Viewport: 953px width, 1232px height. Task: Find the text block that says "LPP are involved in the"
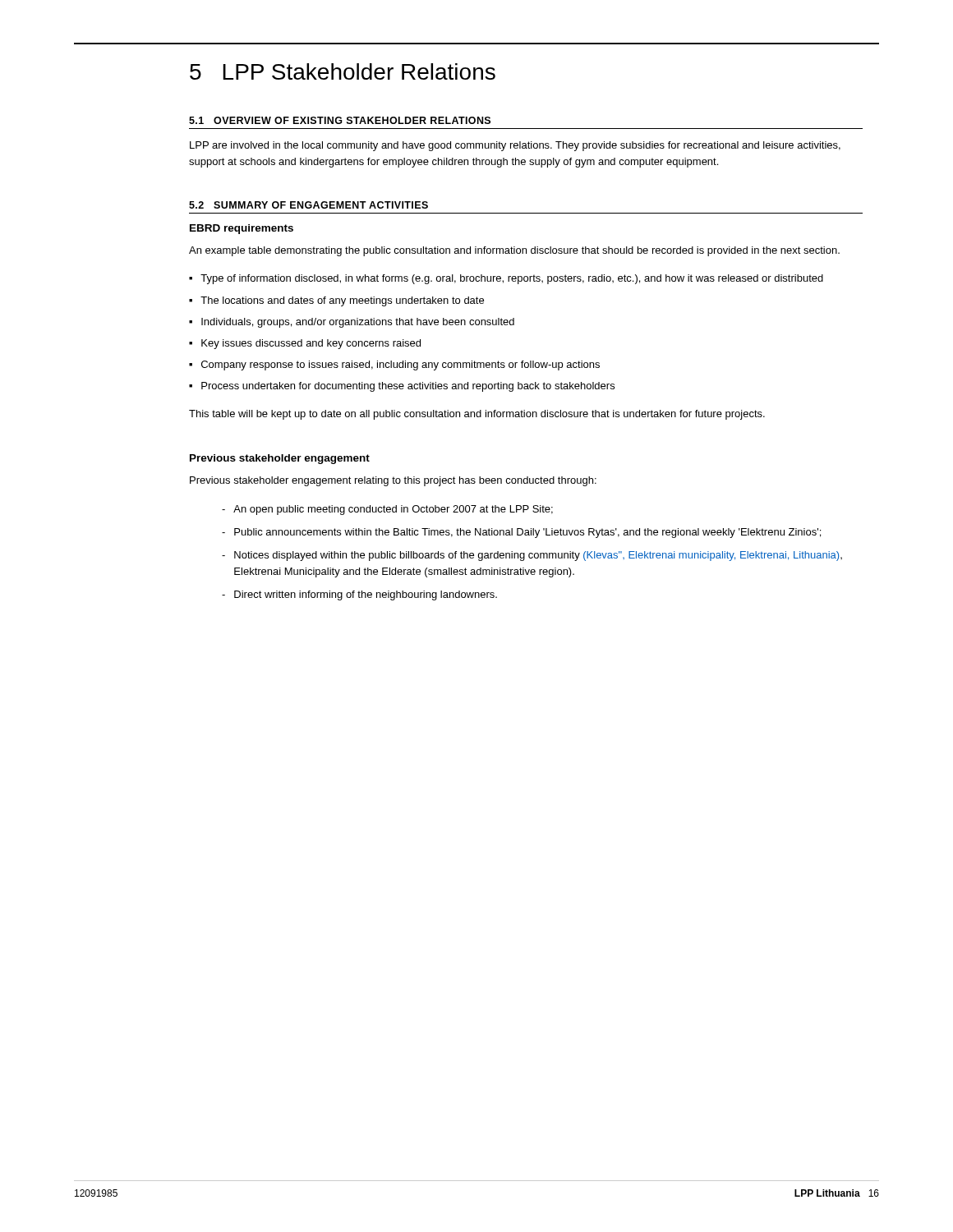[515, 153]
